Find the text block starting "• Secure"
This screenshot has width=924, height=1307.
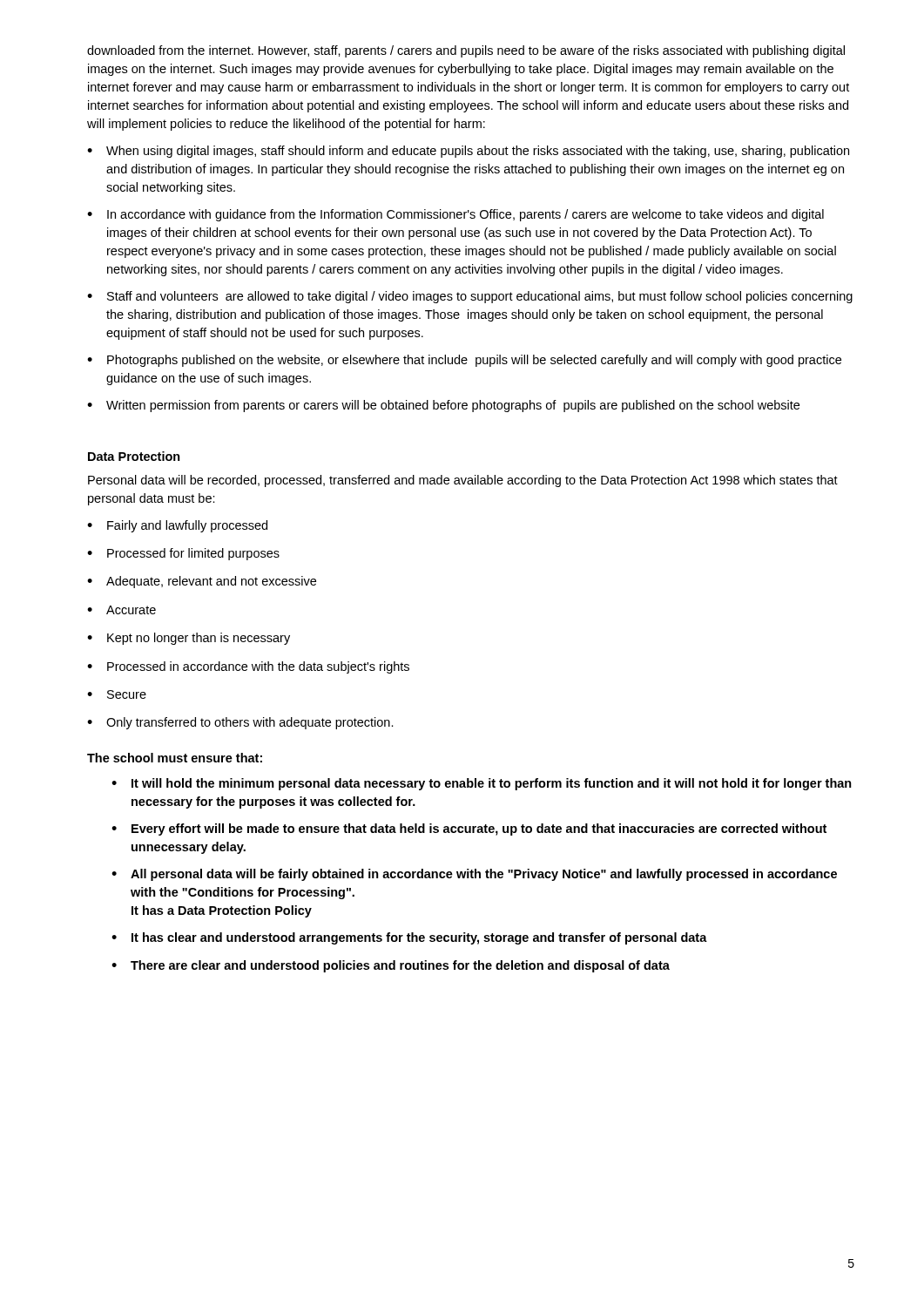117,694
